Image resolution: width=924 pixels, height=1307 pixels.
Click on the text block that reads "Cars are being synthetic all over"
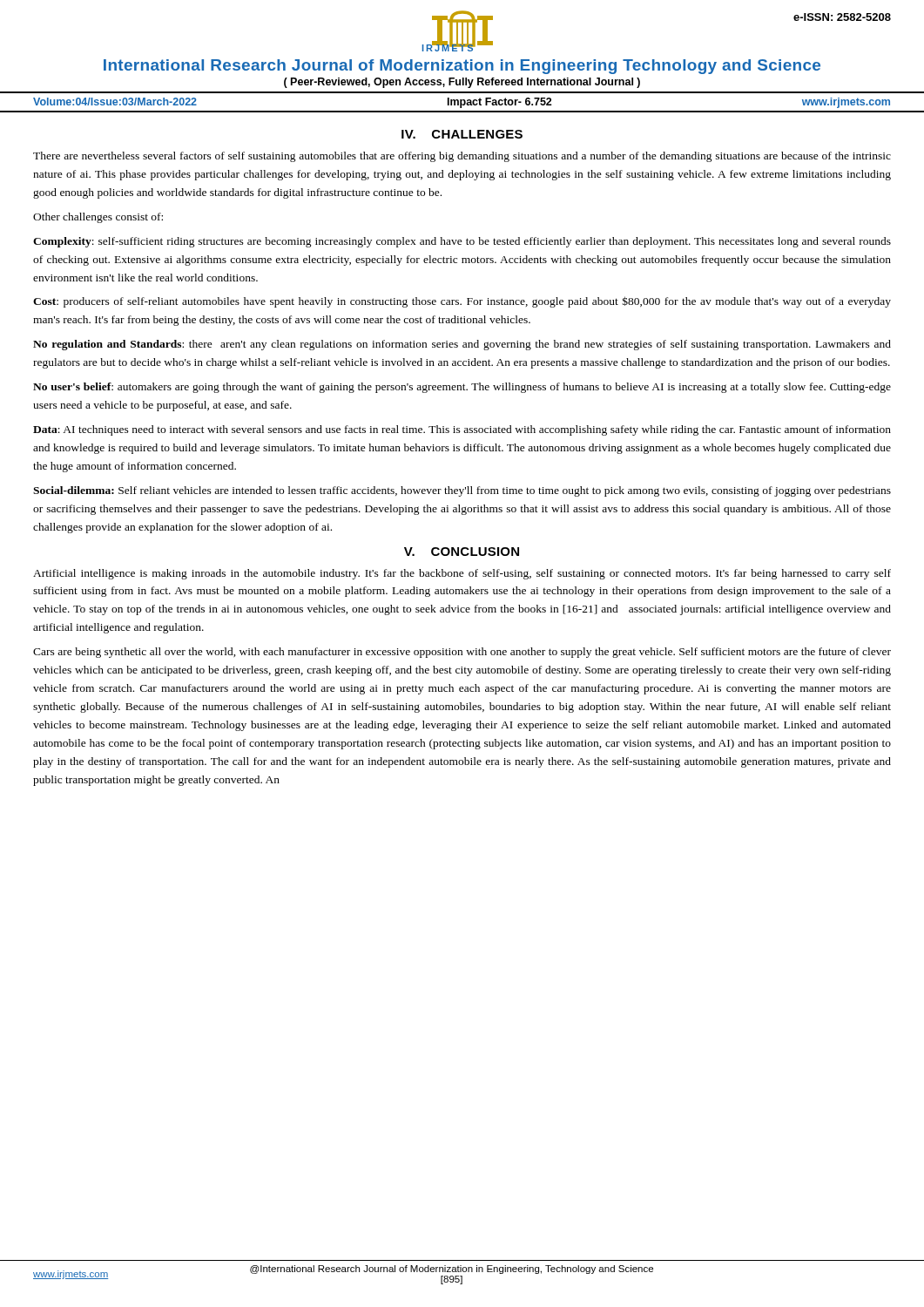coord(462,715)
